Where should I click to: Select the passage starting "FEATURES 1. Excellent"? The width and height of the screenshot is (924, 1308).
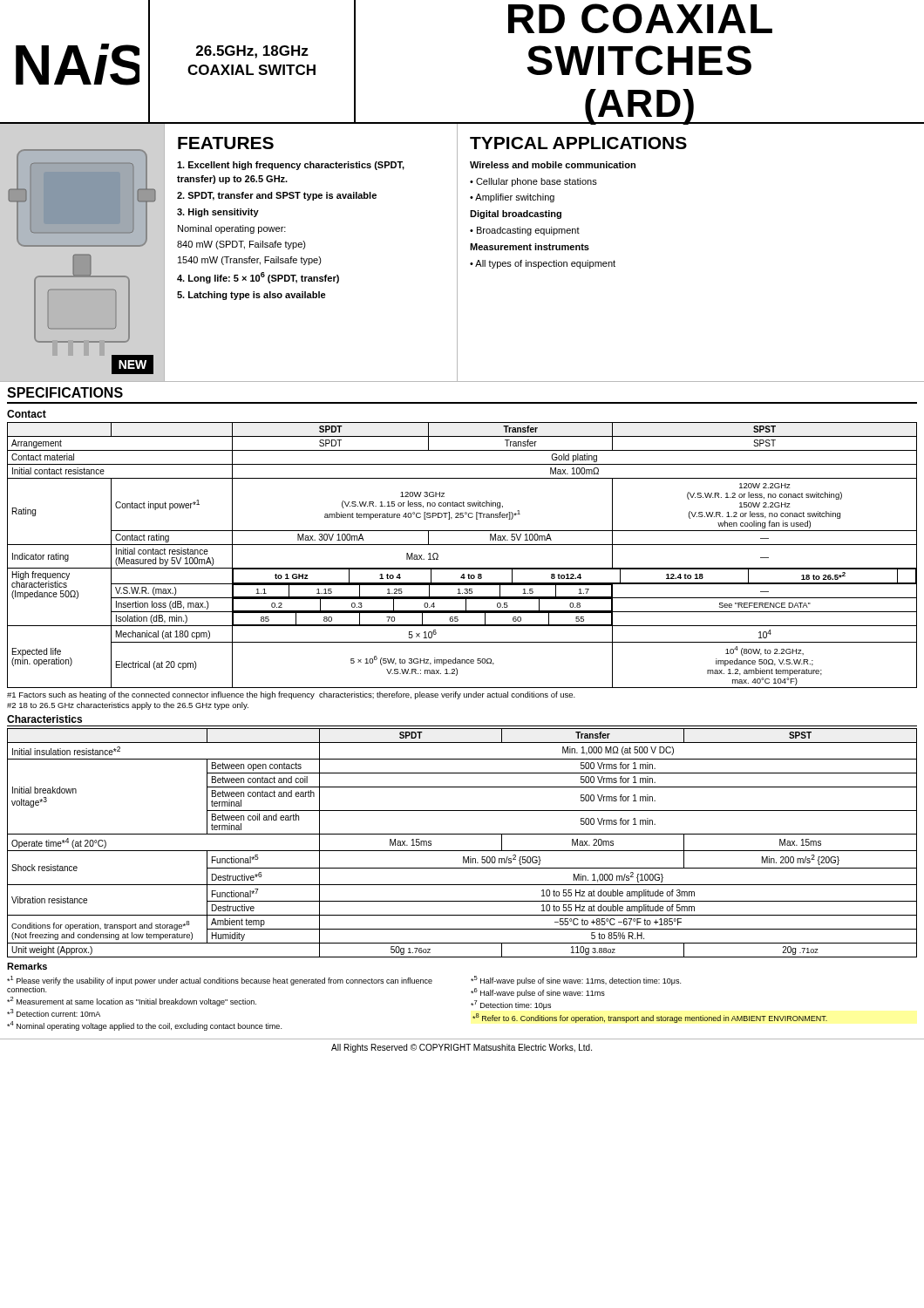[226, 143]
